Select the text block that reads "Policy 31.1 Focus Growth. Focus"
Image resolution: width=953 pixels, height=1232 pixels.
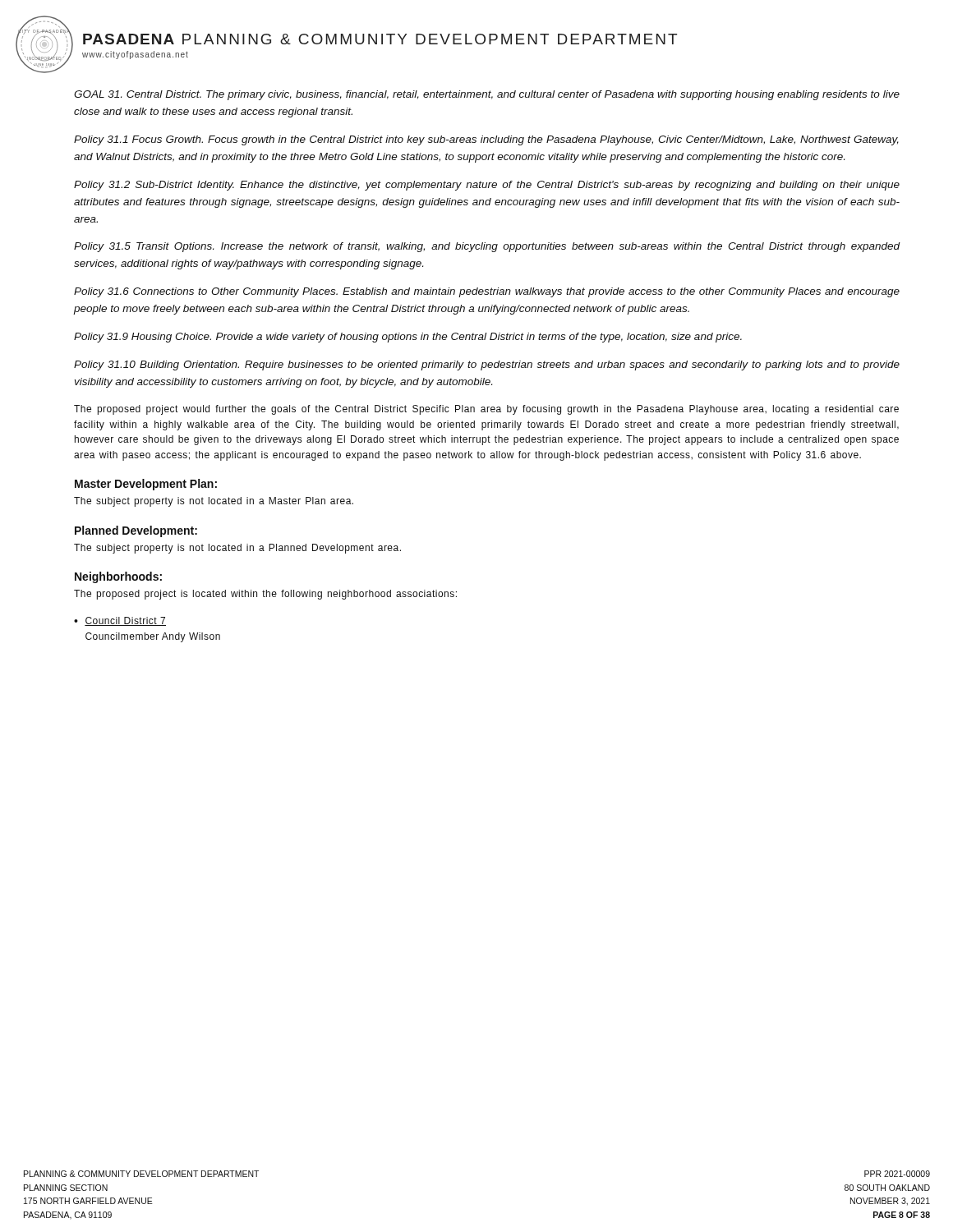487,148
